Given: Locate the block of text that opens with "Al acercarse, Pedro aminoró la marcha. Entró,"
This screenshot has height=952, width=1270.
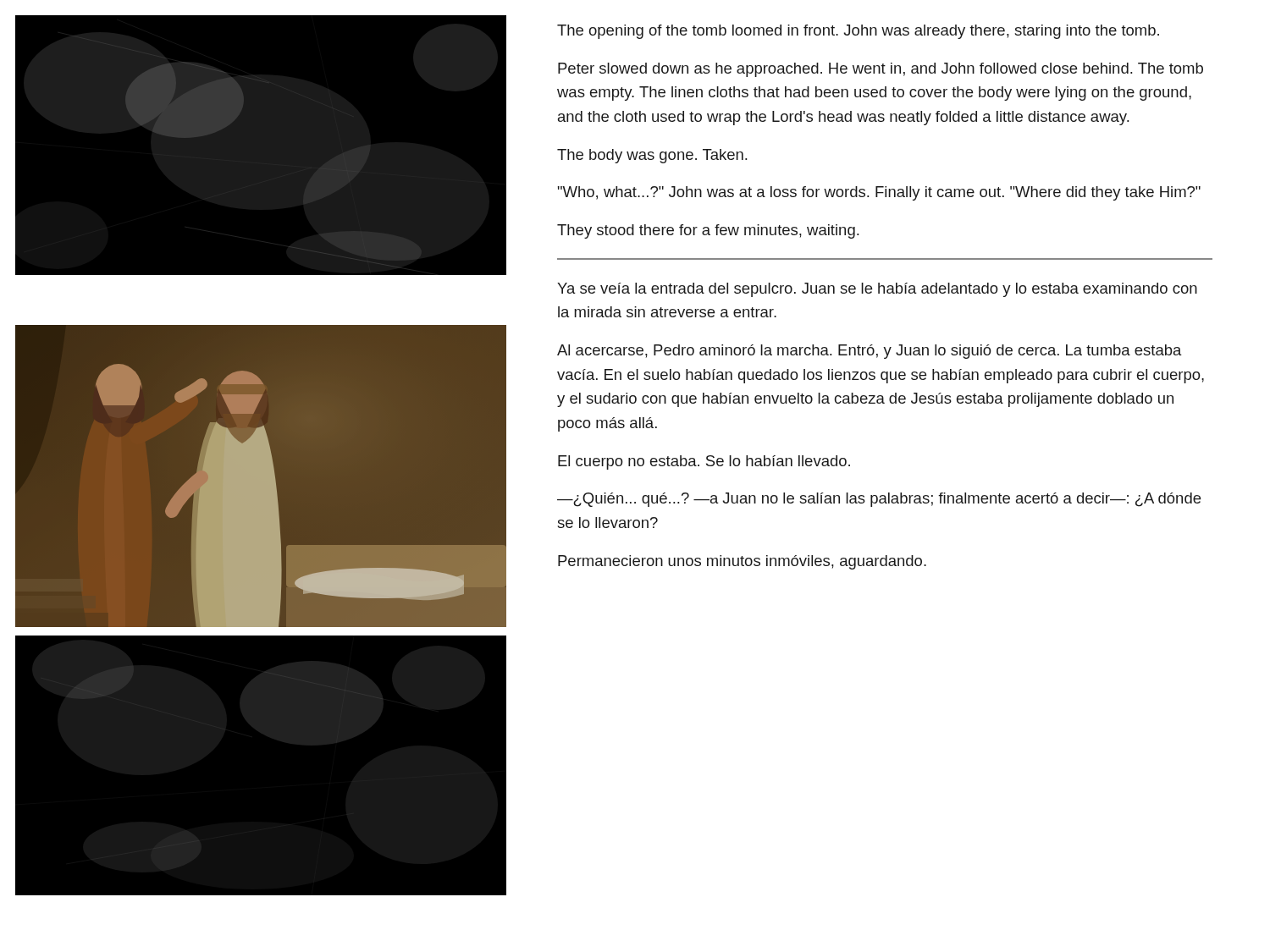Looking at the screenshot, I should tap(881, 386).
